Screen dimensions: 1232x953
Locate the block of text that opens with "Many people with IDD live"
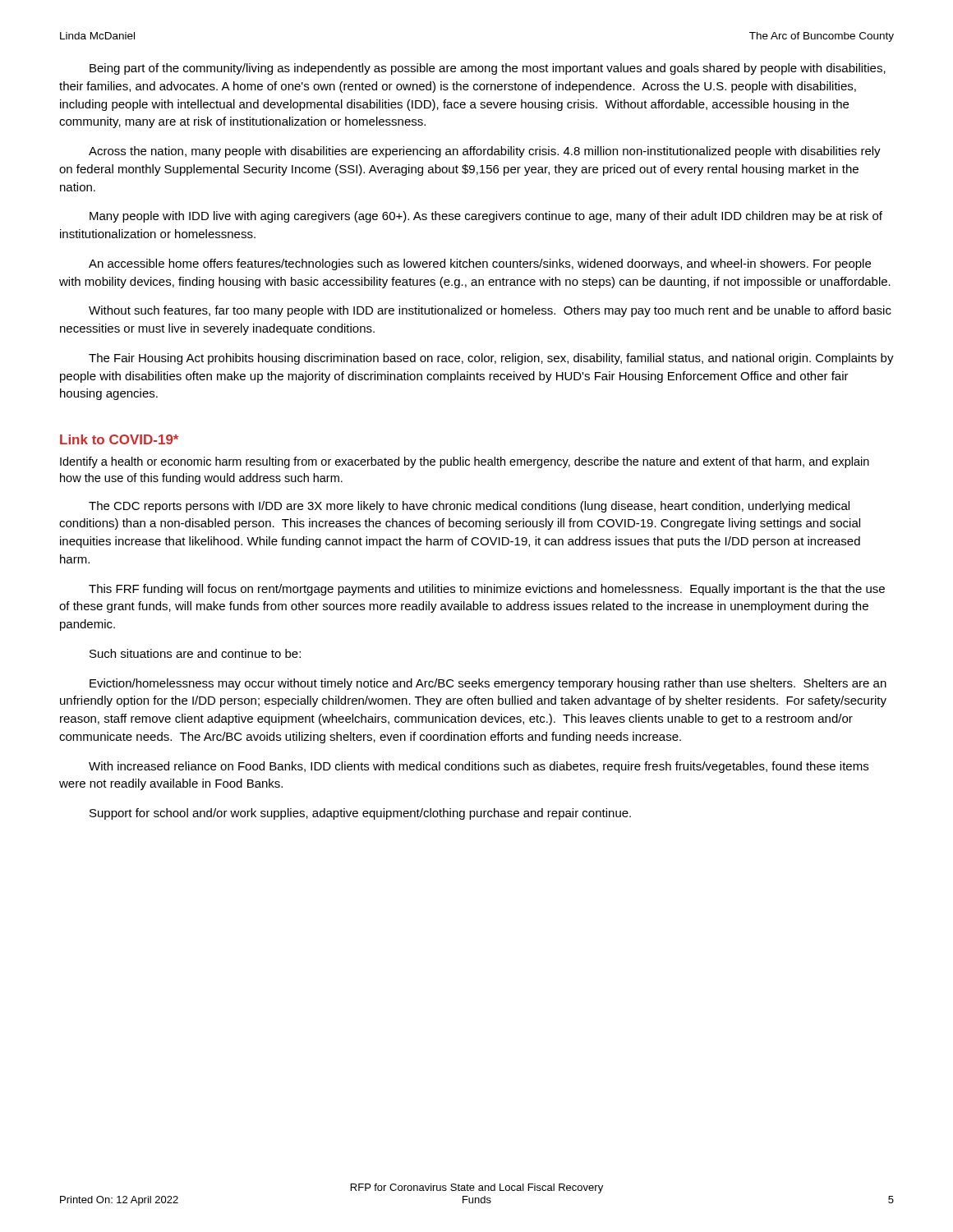click(x=476, y=225)
